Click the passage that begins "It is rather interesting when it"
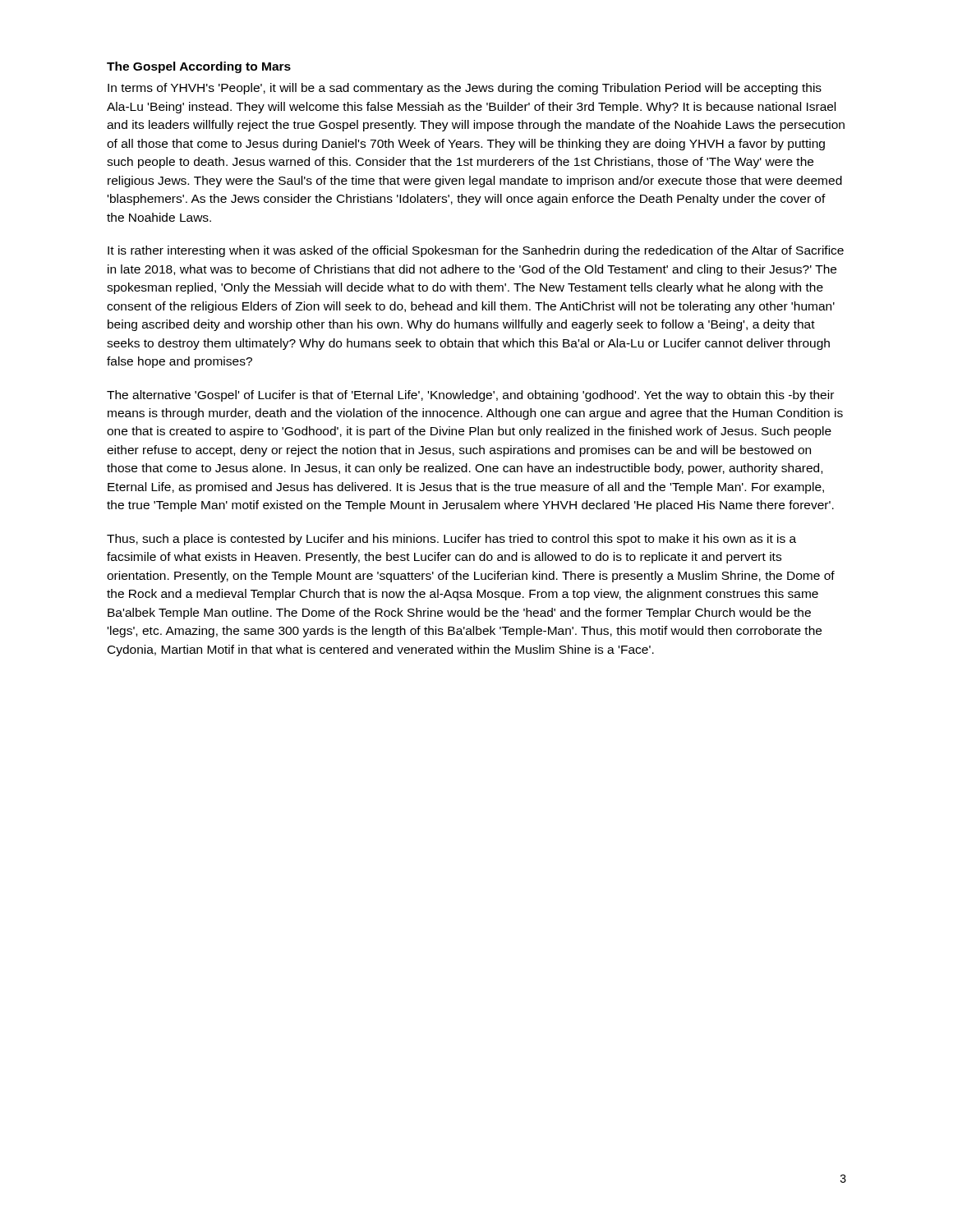953x1232 pixels. 475,306
